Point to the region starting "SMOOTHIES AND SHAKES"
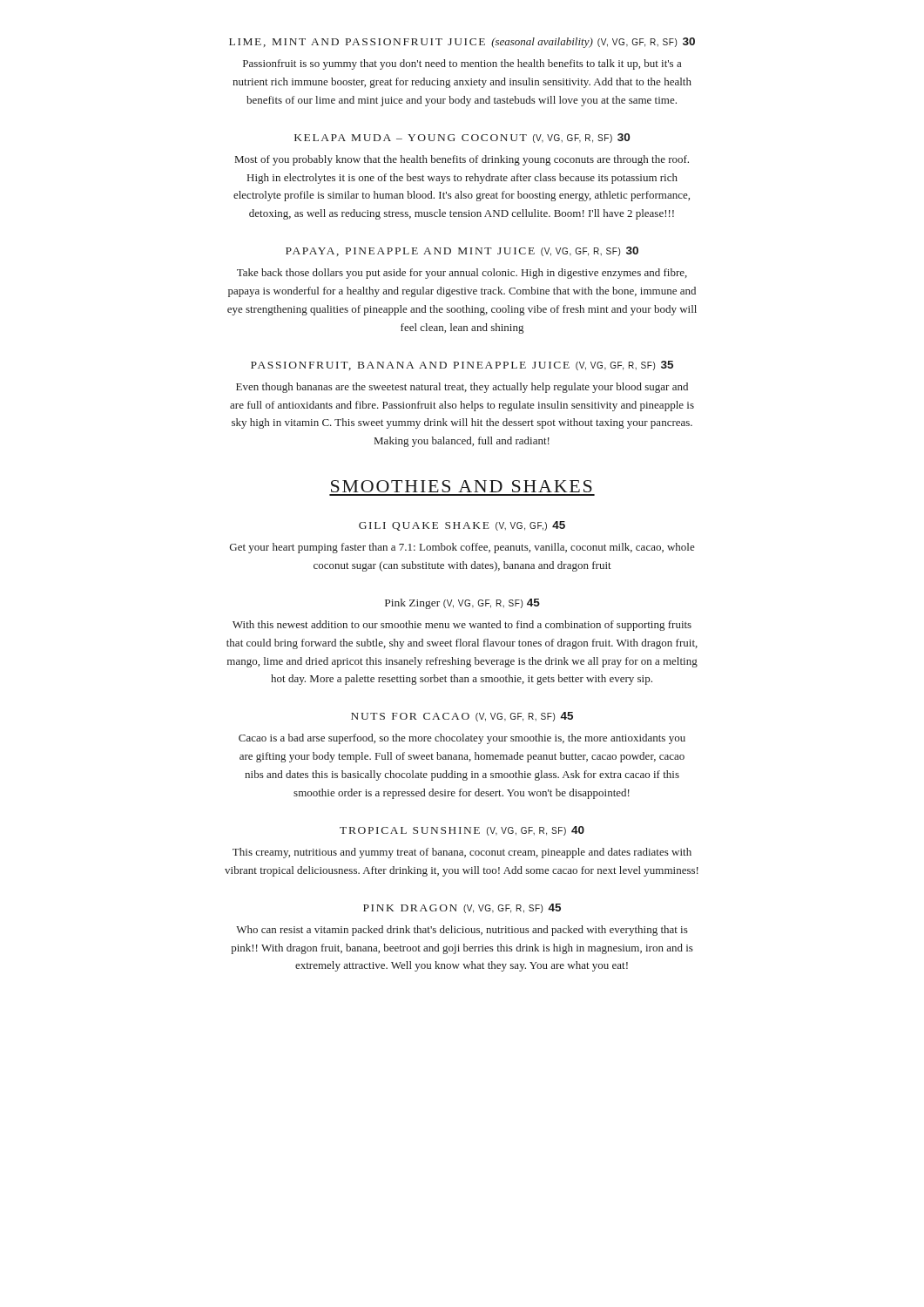Viewport: 924px width, 1307px height. 462,486
